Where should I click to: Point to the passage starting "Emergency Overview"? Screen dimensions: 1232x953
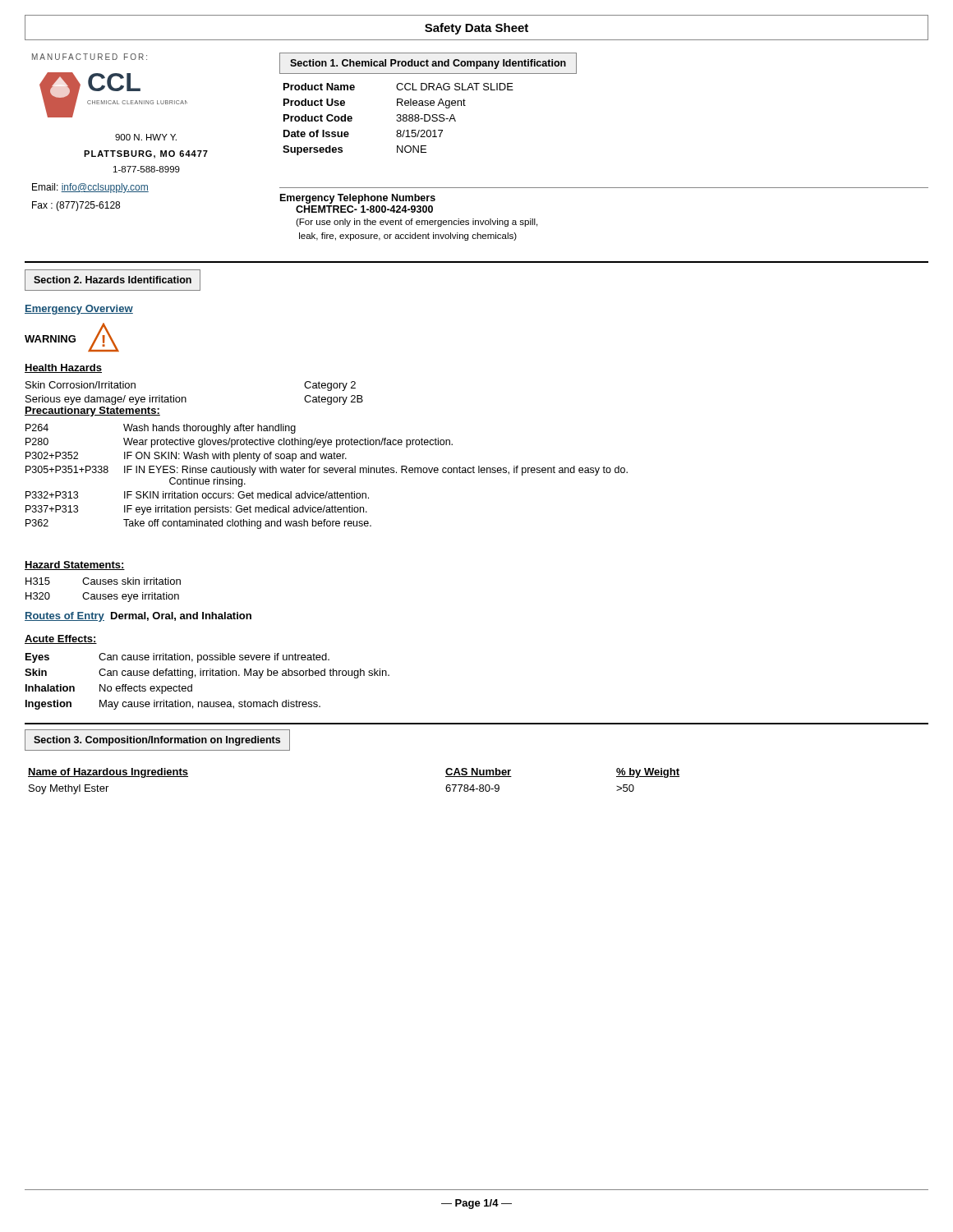[79, 308]
